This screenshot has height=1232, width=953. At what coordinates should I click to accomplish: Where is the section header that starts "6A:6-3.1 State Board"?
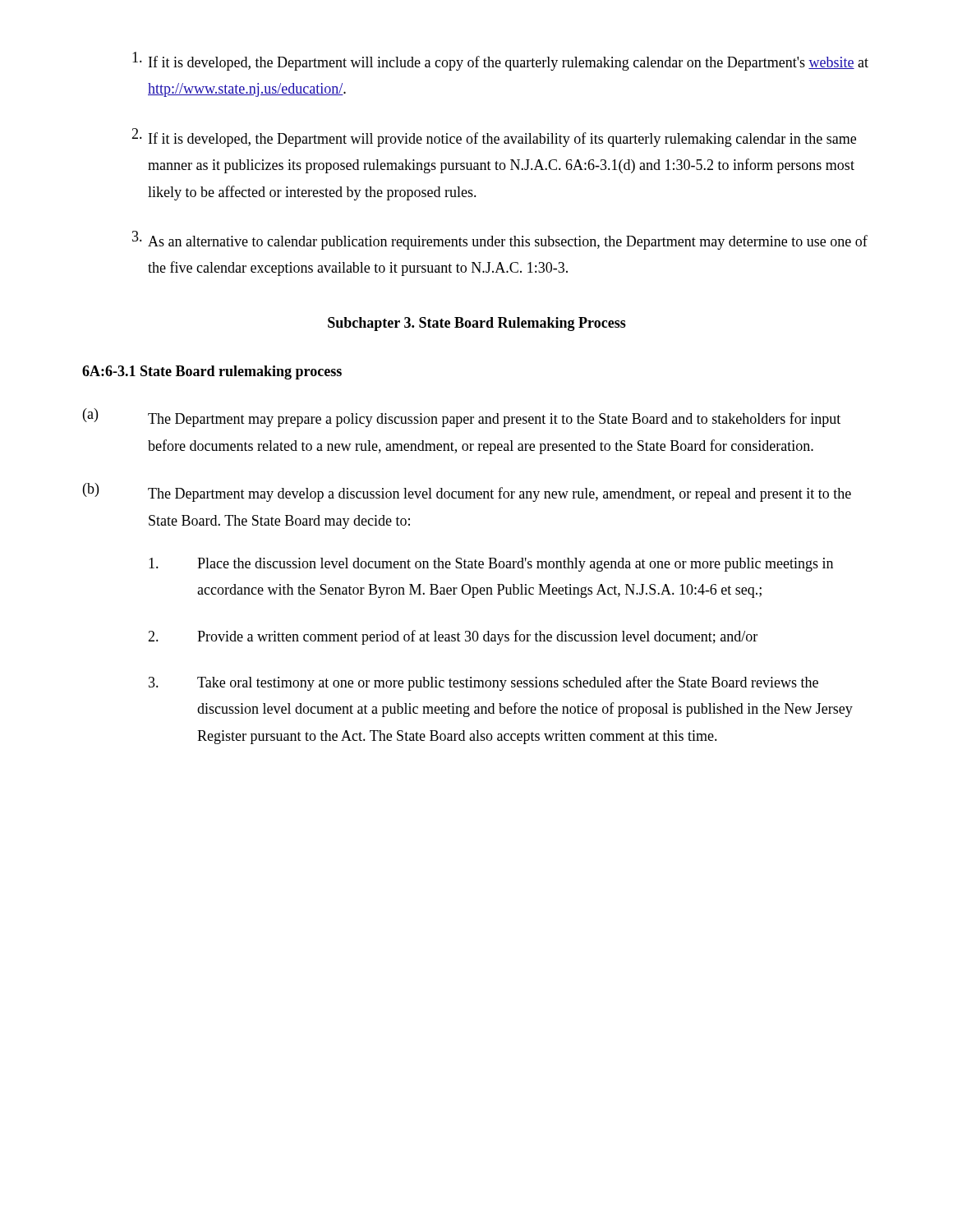click(212, 371)
